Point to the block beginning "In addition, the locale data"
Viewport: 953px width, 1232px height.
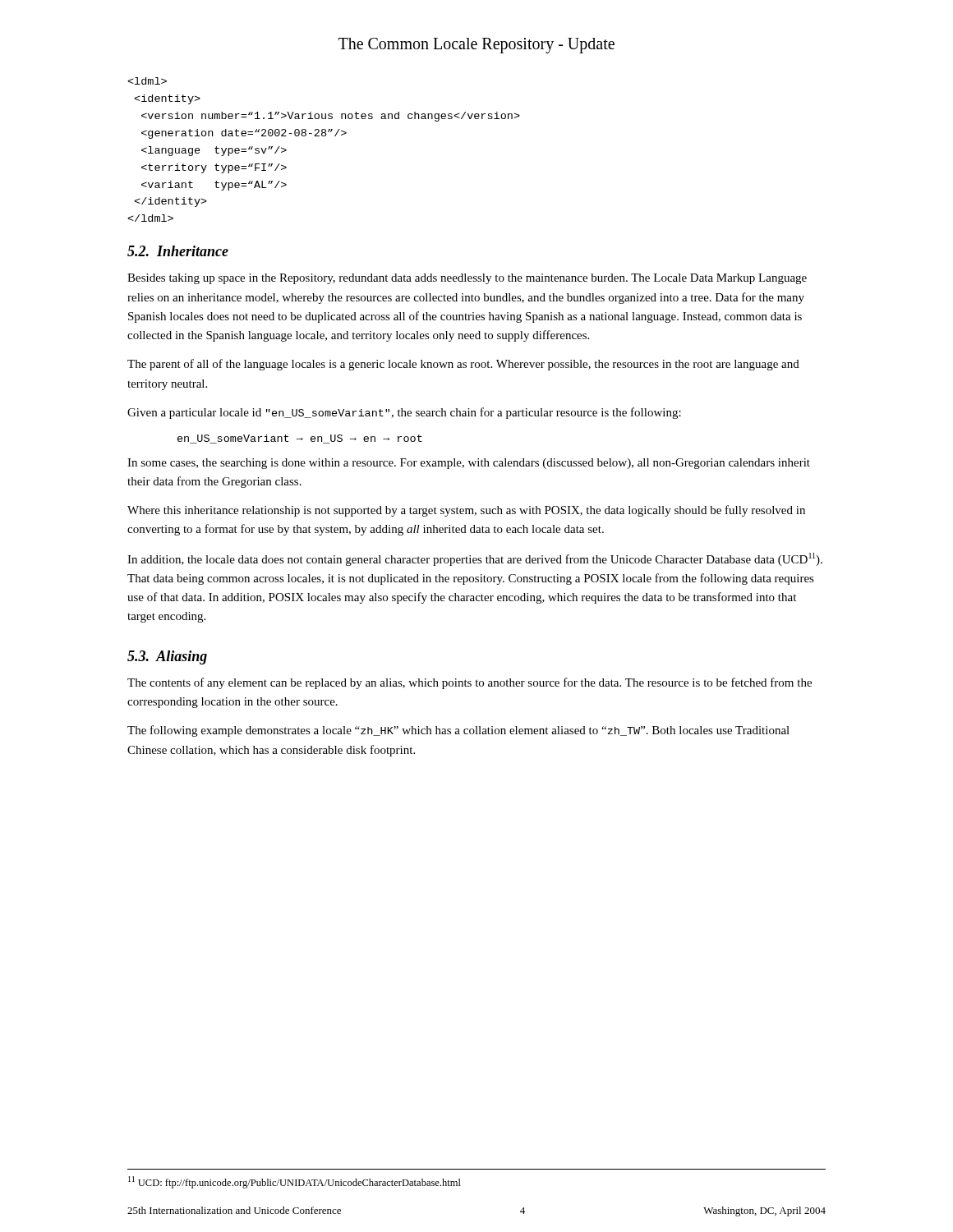[x=475, y=587]
